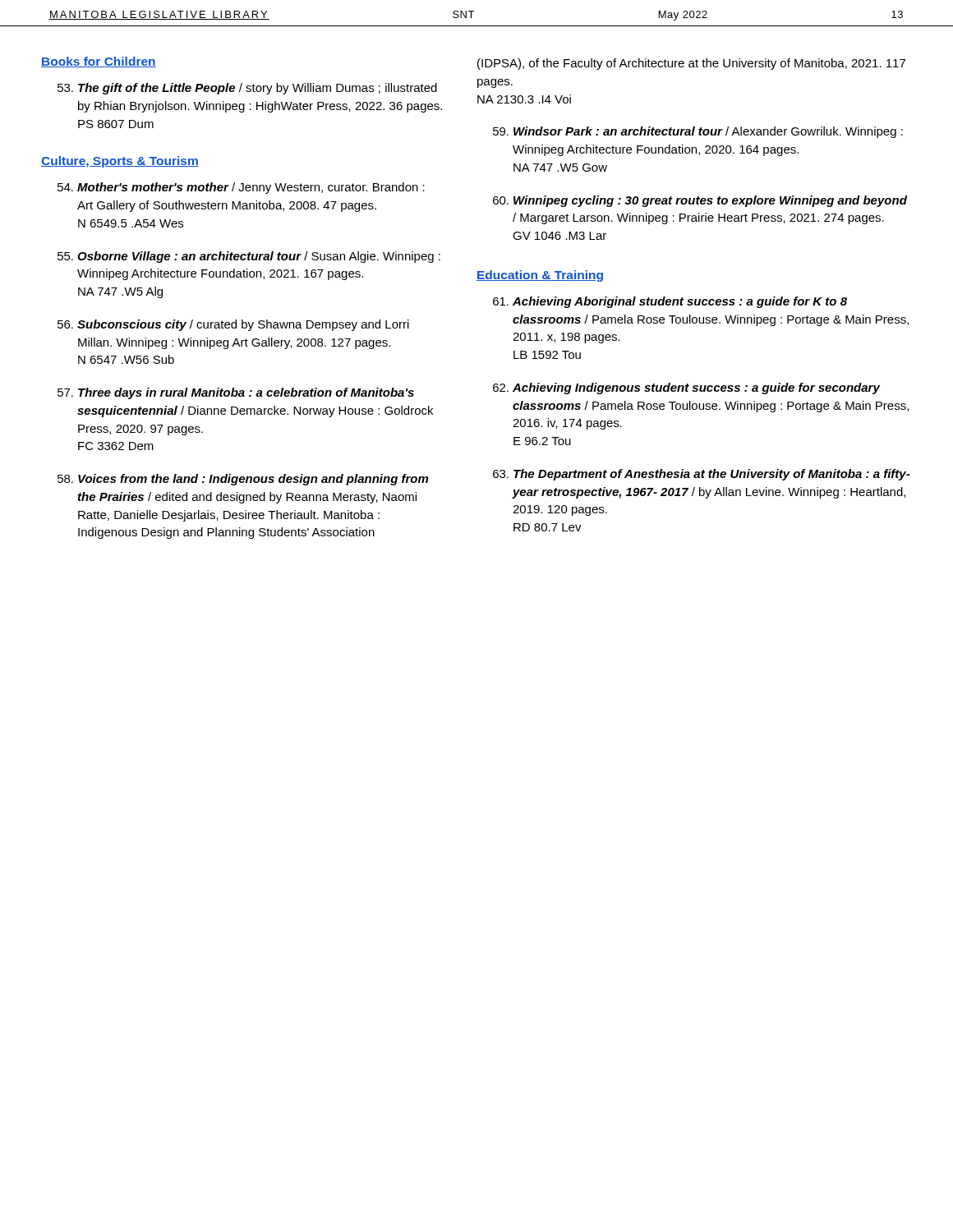
Task: Locate the block of text that opens with "58. Voices from the land :"
Action: point(242,505)
